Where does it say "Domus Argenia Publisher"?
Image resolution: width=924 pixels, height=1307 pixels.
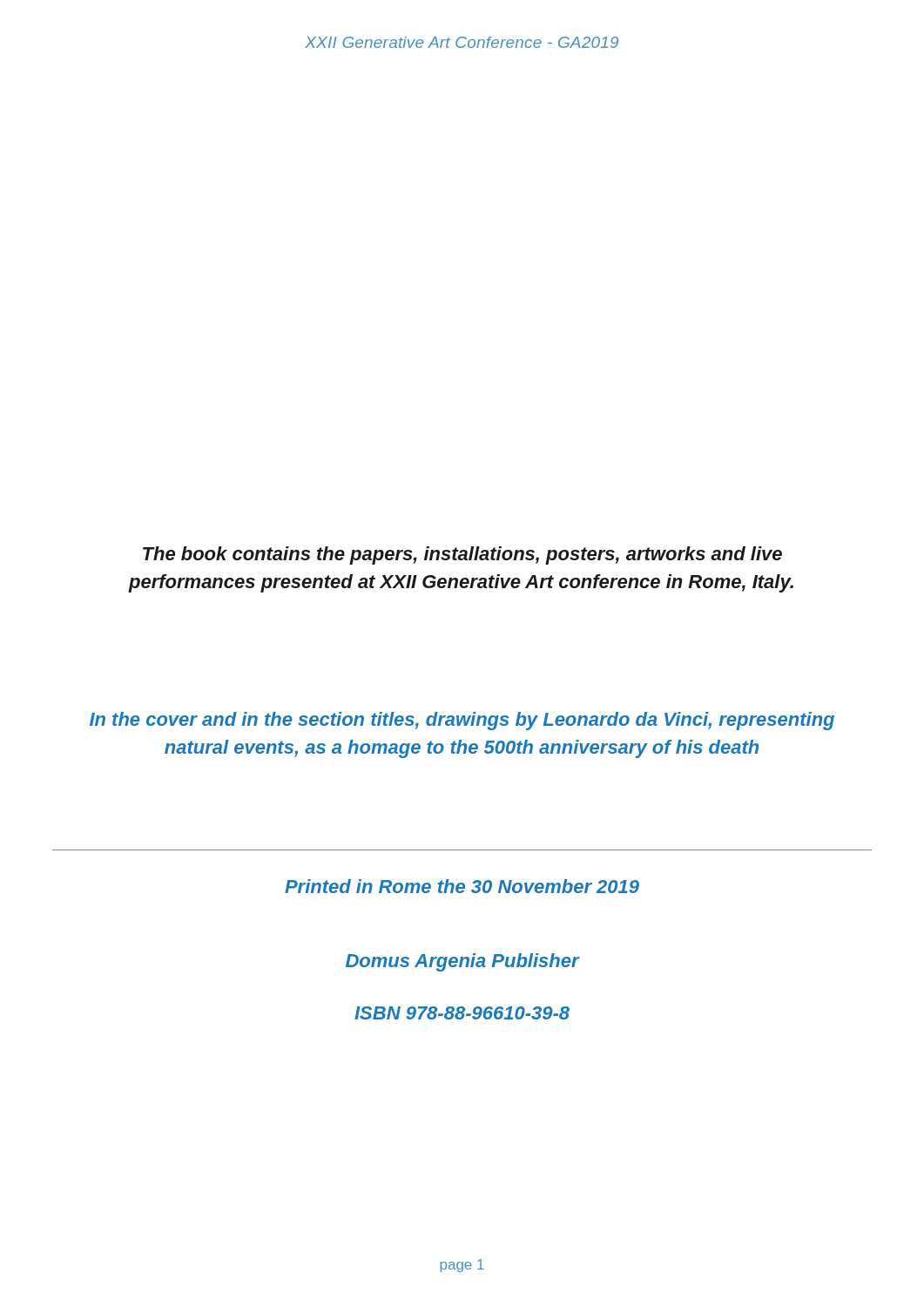(x=462, y=961)
